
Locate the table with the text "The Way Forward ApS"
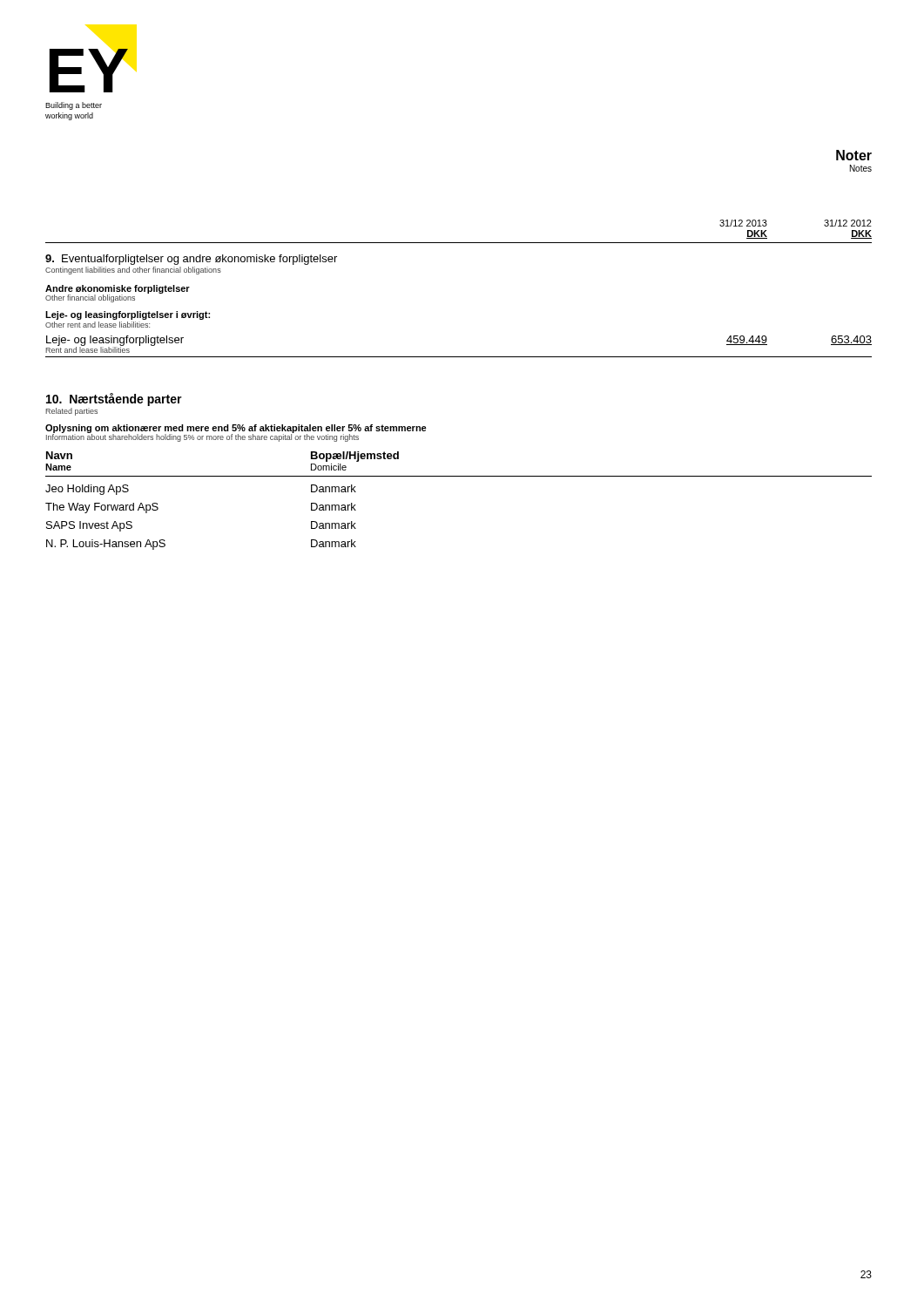coord(458,500)
